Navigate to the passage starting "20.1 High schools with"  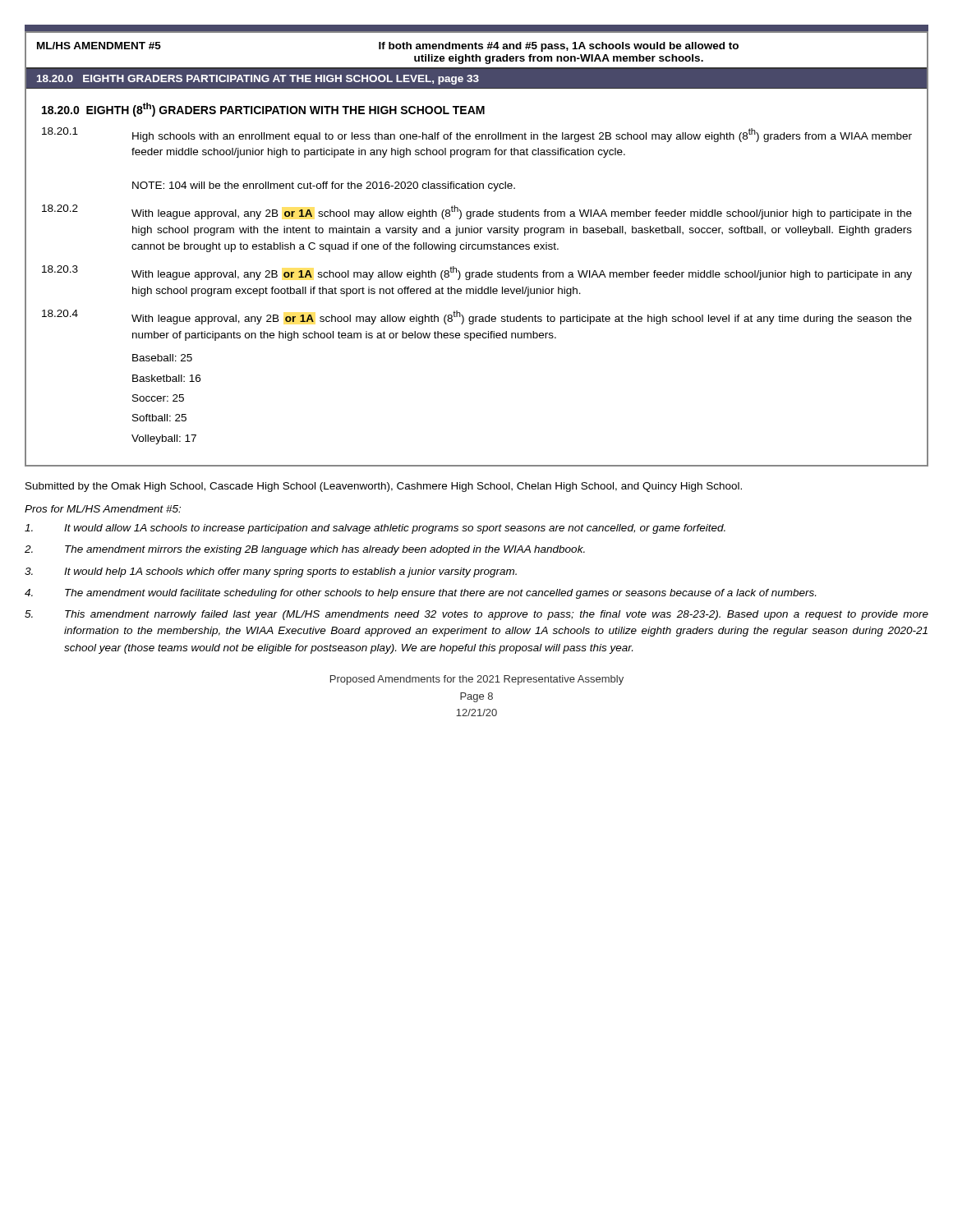click(476, 159)
